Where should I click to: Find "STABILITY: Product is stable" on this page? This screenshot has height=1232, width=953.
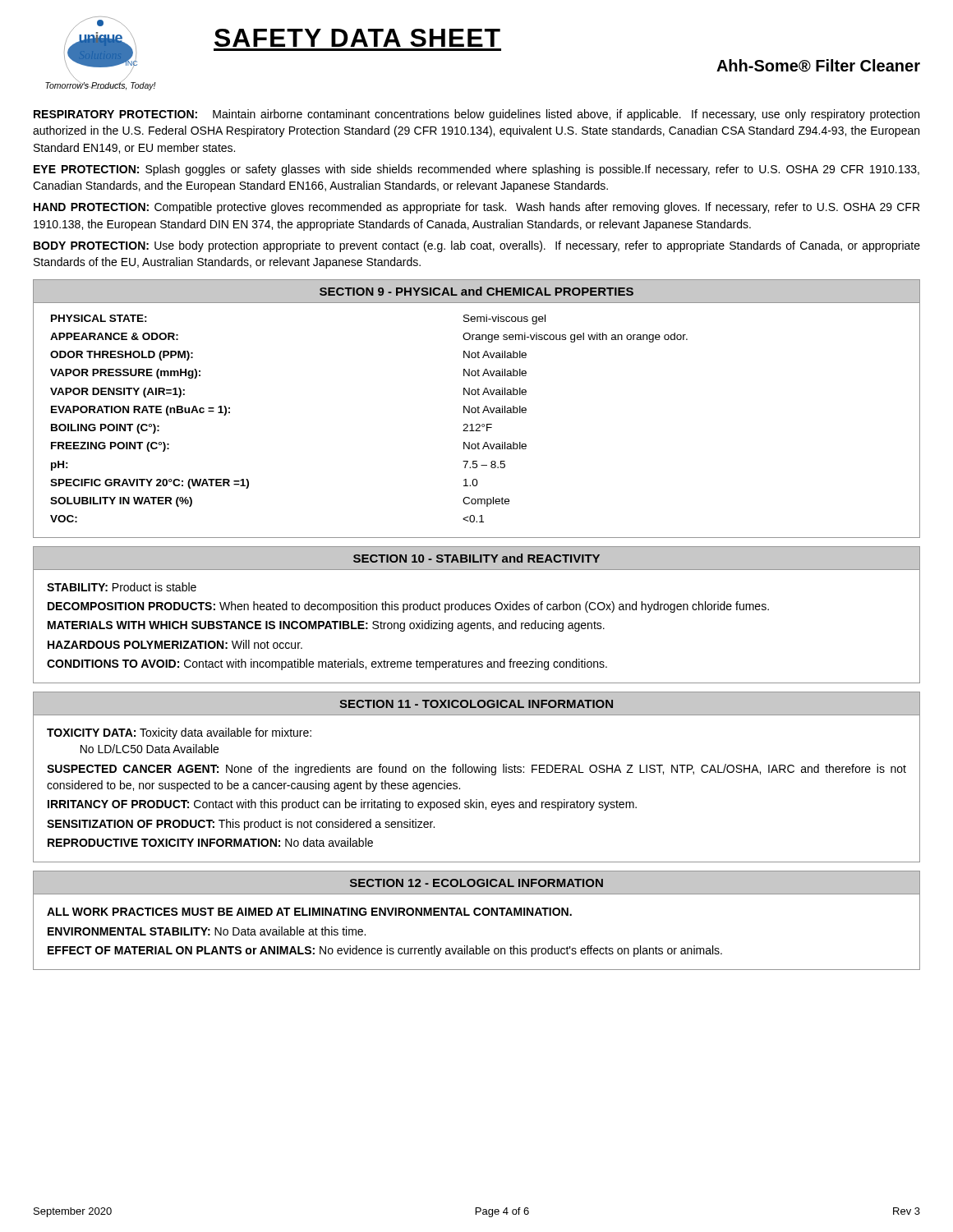tap(122, 587)
